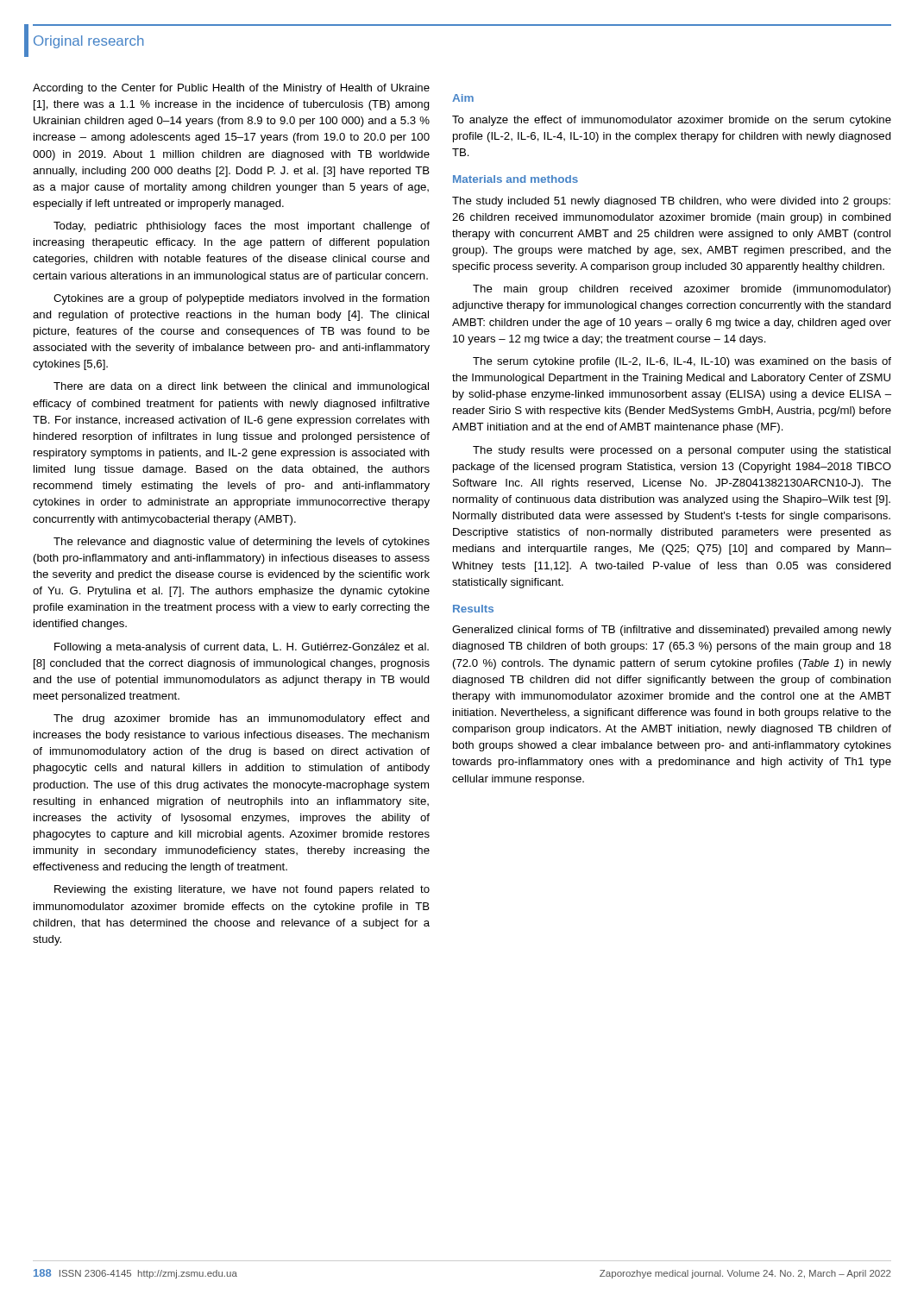This screenshot has height=1294, width=924.
Task: Find the block on this page that starts "Generalized clinical forms"
Action: tap(672, 704)
